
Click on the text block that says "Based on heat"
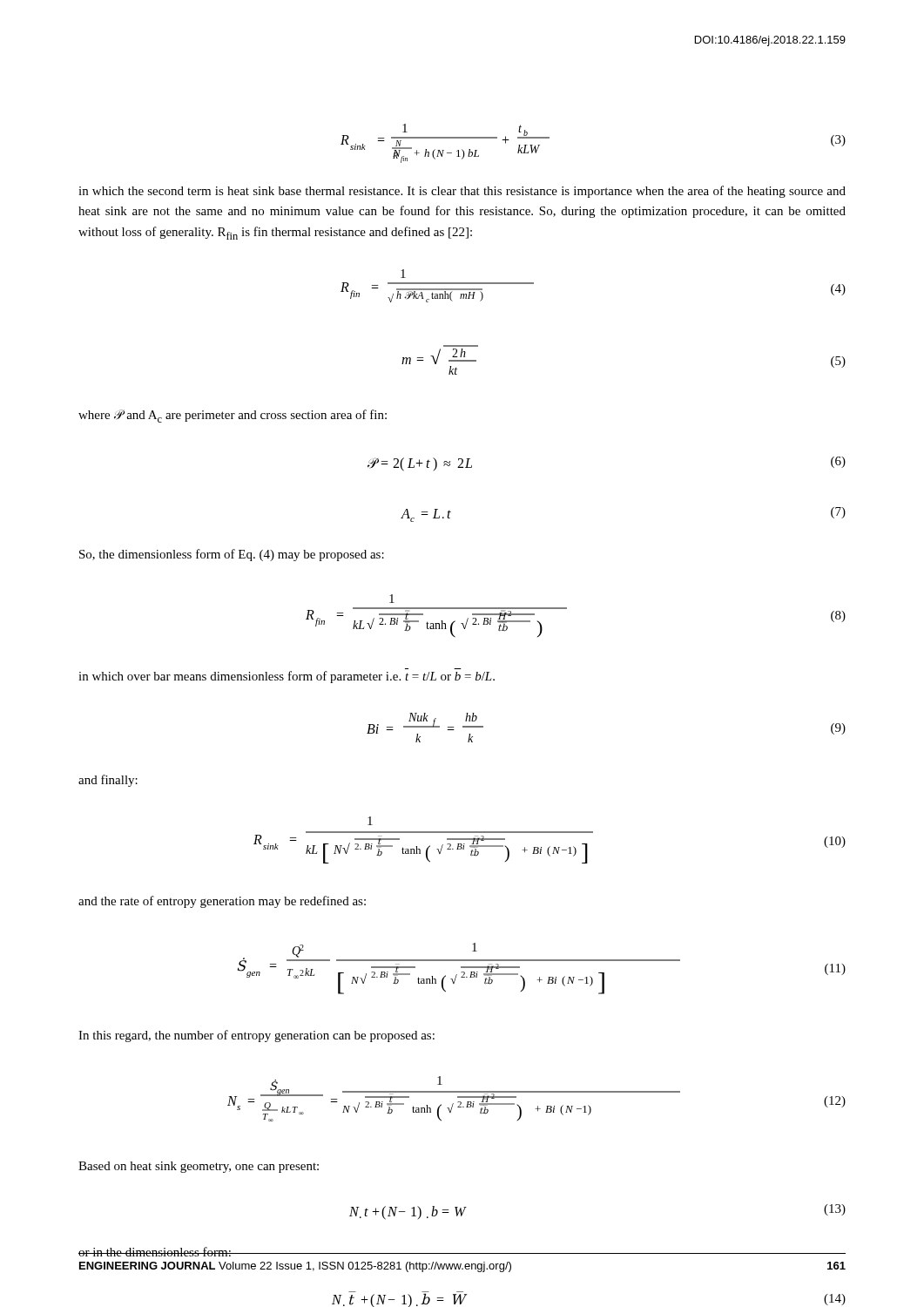click(x=199, y=1165)
